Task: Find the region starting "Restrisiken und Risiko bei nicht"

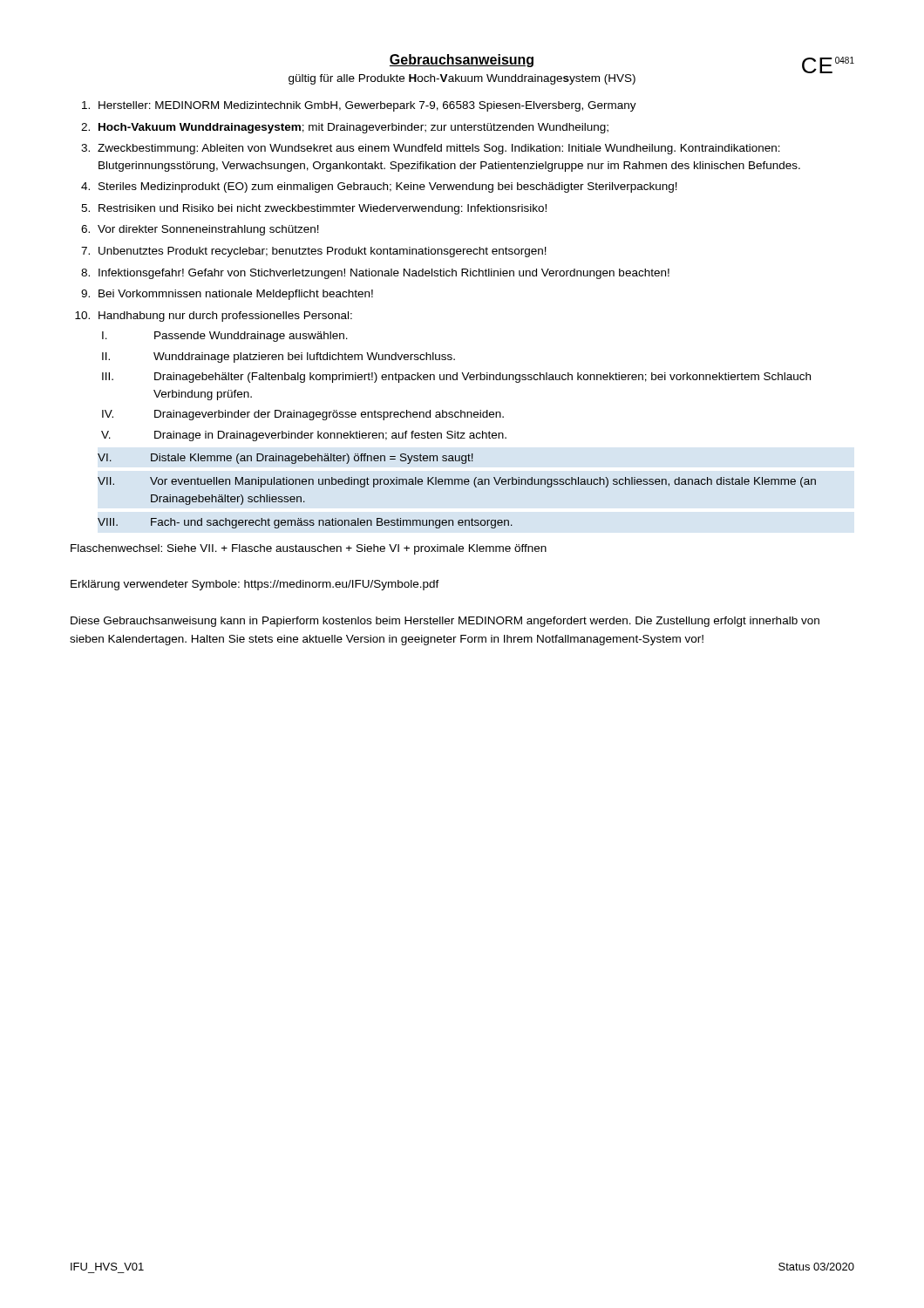Action: pos(323,208)
